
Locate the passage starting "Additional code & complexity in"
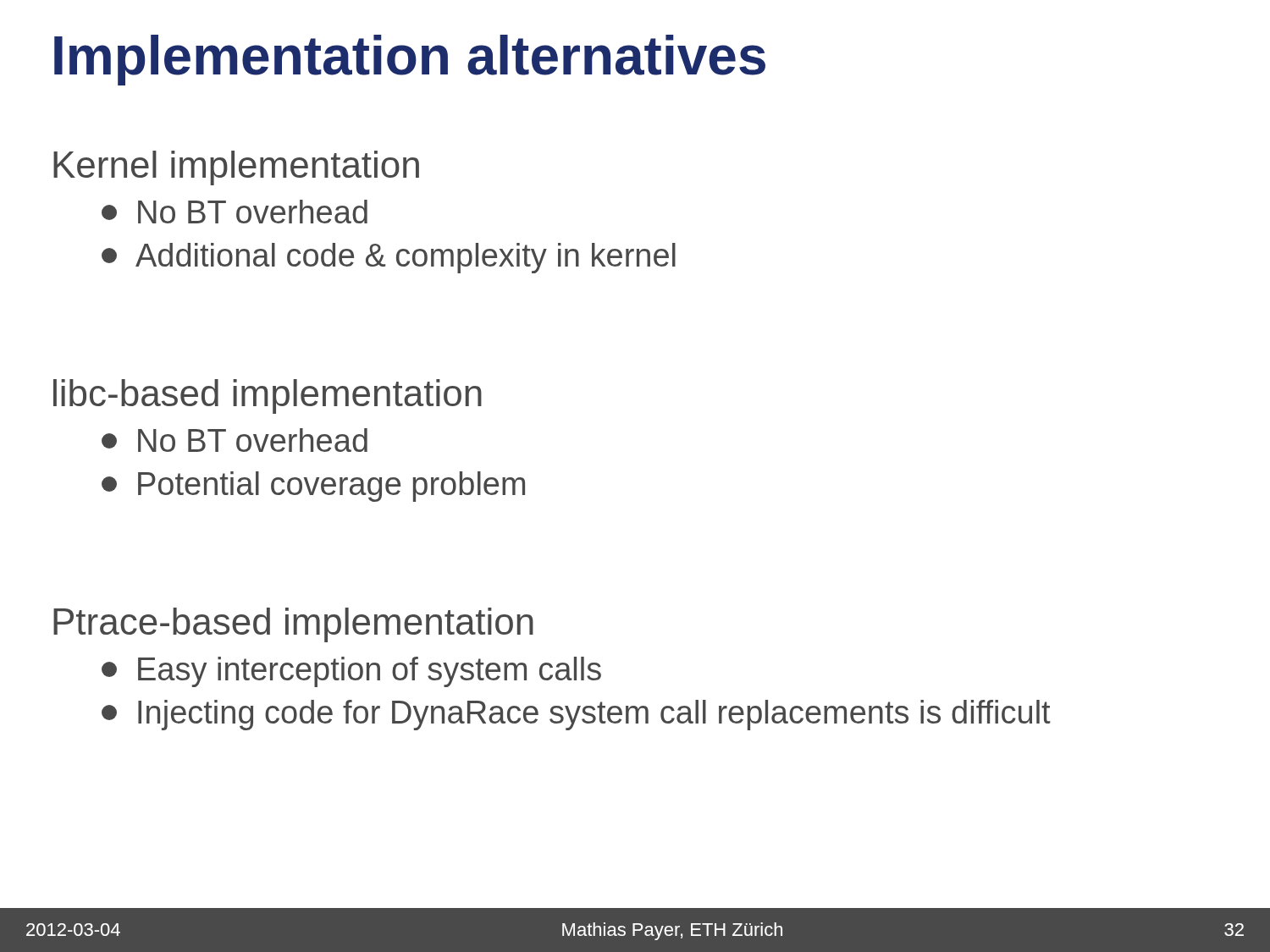click(389, 256)
